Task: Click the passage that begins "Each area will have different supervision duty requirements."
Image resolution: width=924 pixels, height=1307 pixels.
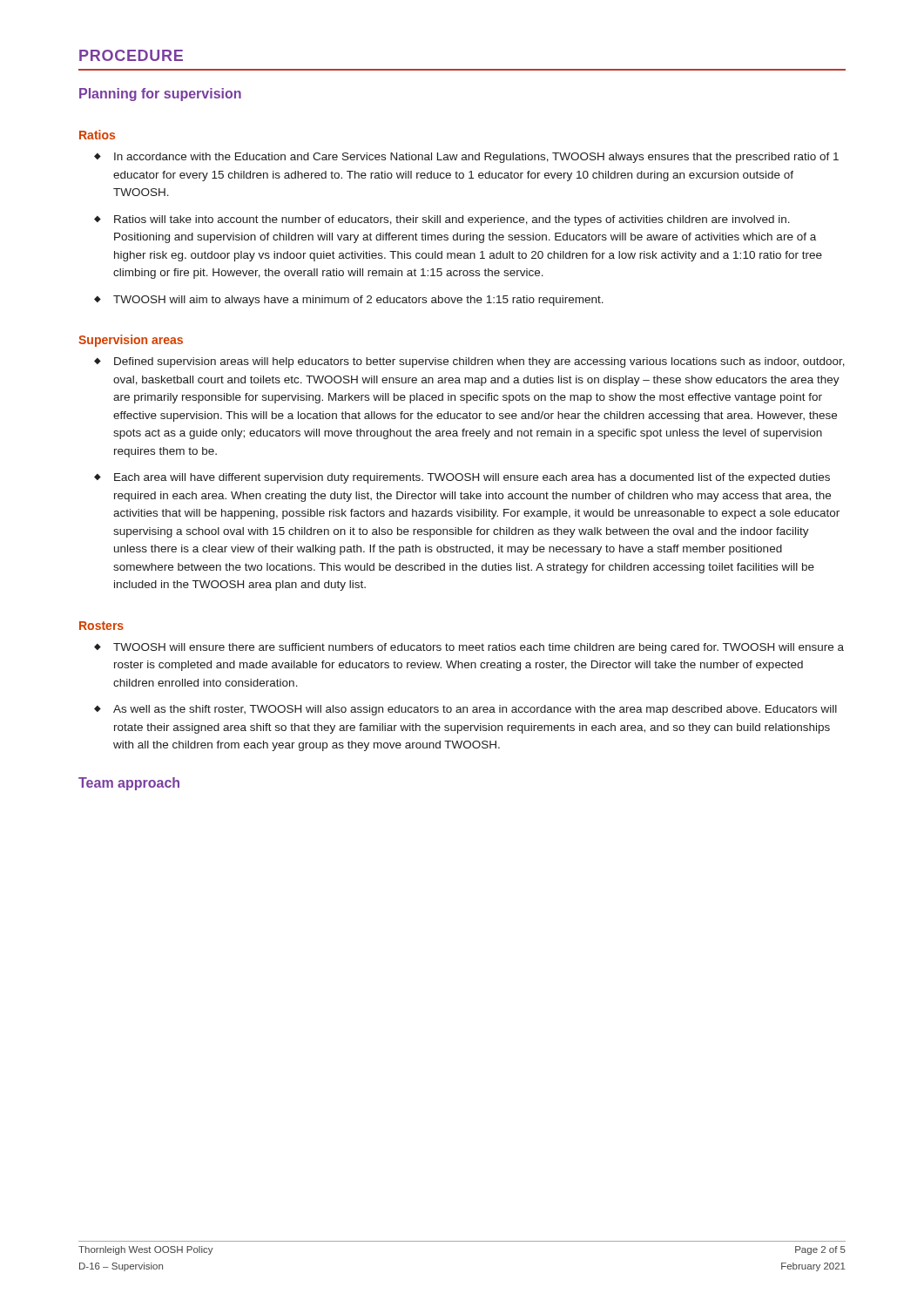Action: tap(476, 531)
